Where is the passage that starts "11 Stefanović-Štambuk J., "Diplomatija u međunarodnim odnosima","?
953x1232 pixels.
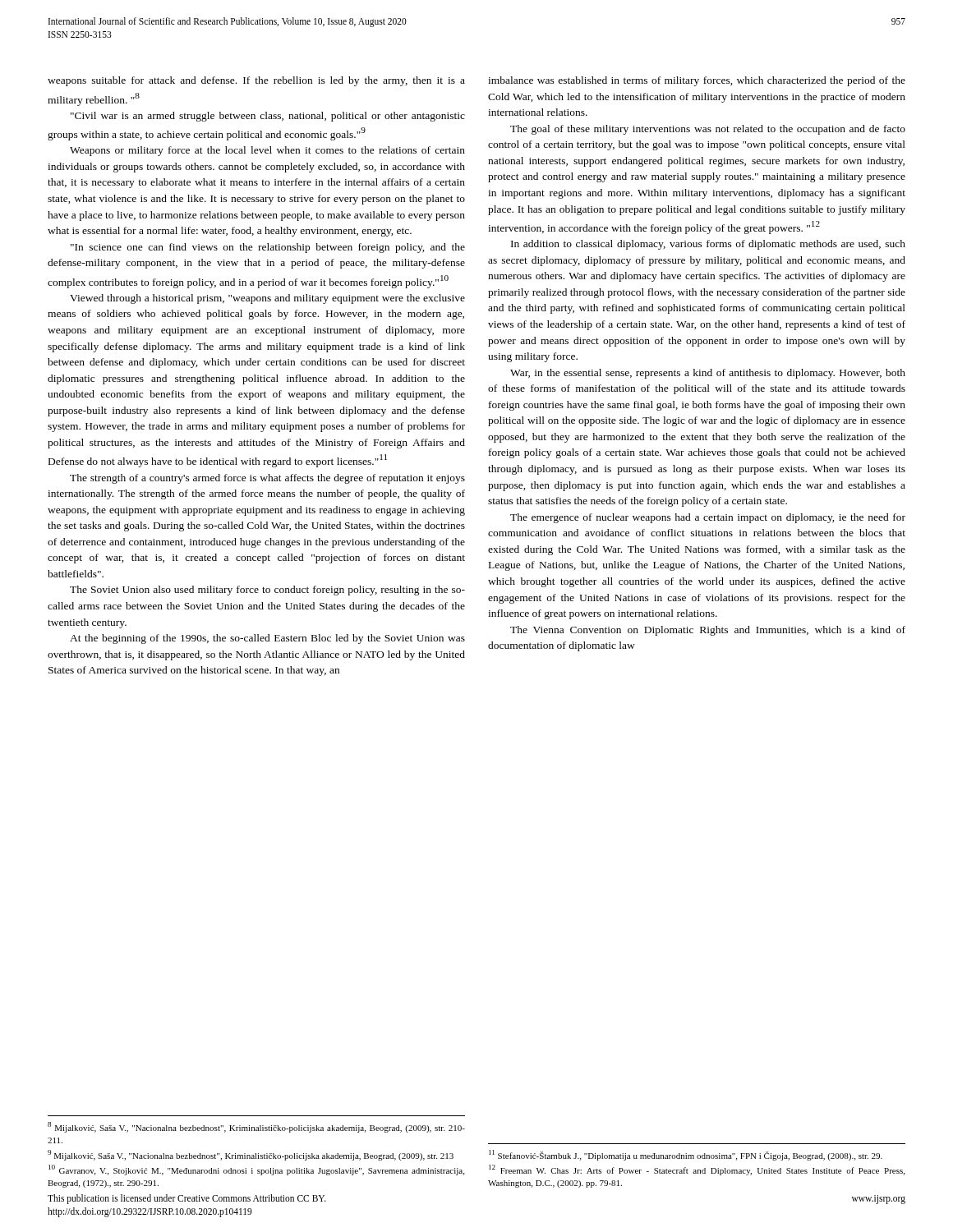[697, 1168]
